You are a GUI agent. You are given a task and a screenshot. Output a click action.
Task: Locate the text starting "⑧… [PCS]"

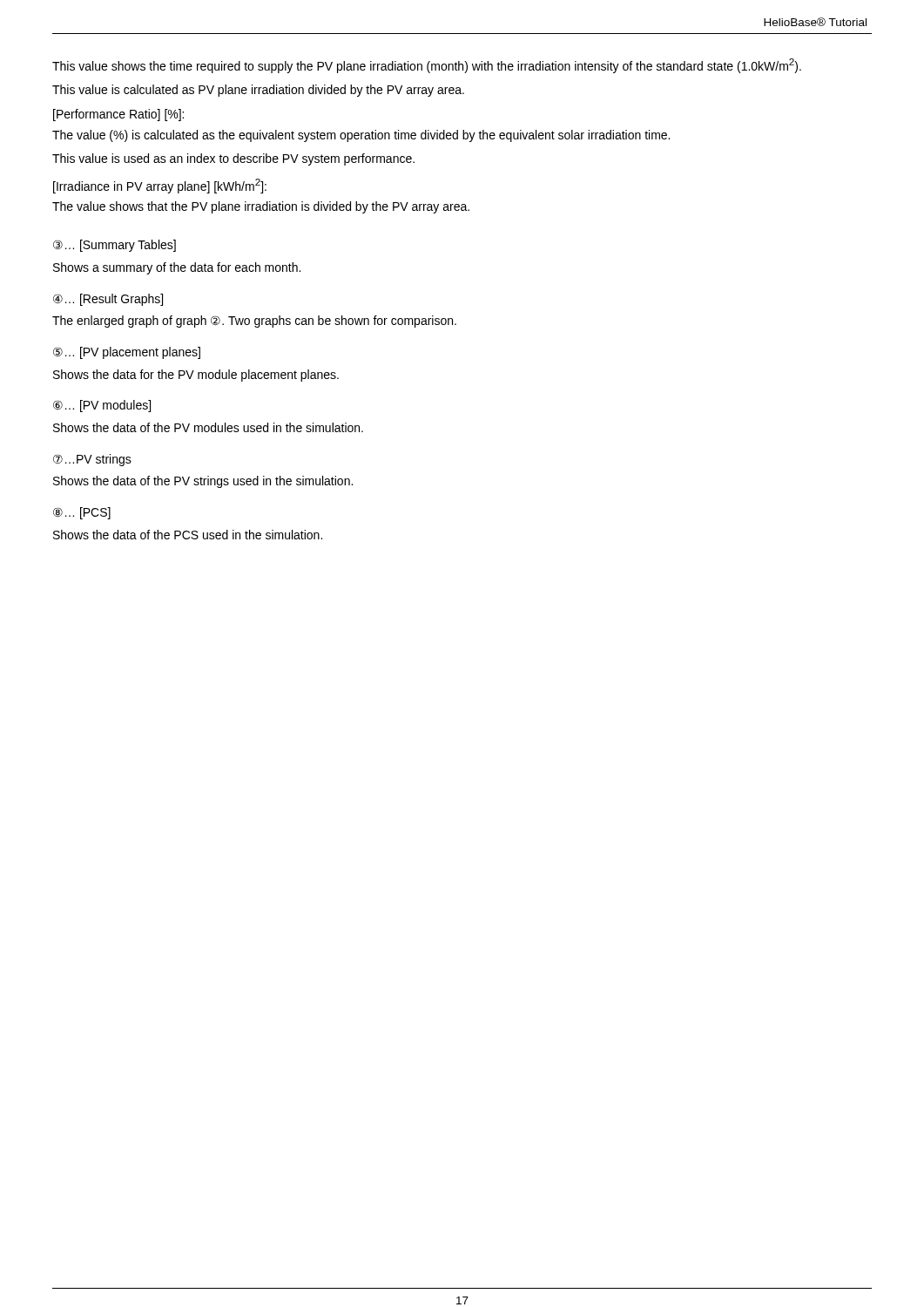tap(82, 512)
